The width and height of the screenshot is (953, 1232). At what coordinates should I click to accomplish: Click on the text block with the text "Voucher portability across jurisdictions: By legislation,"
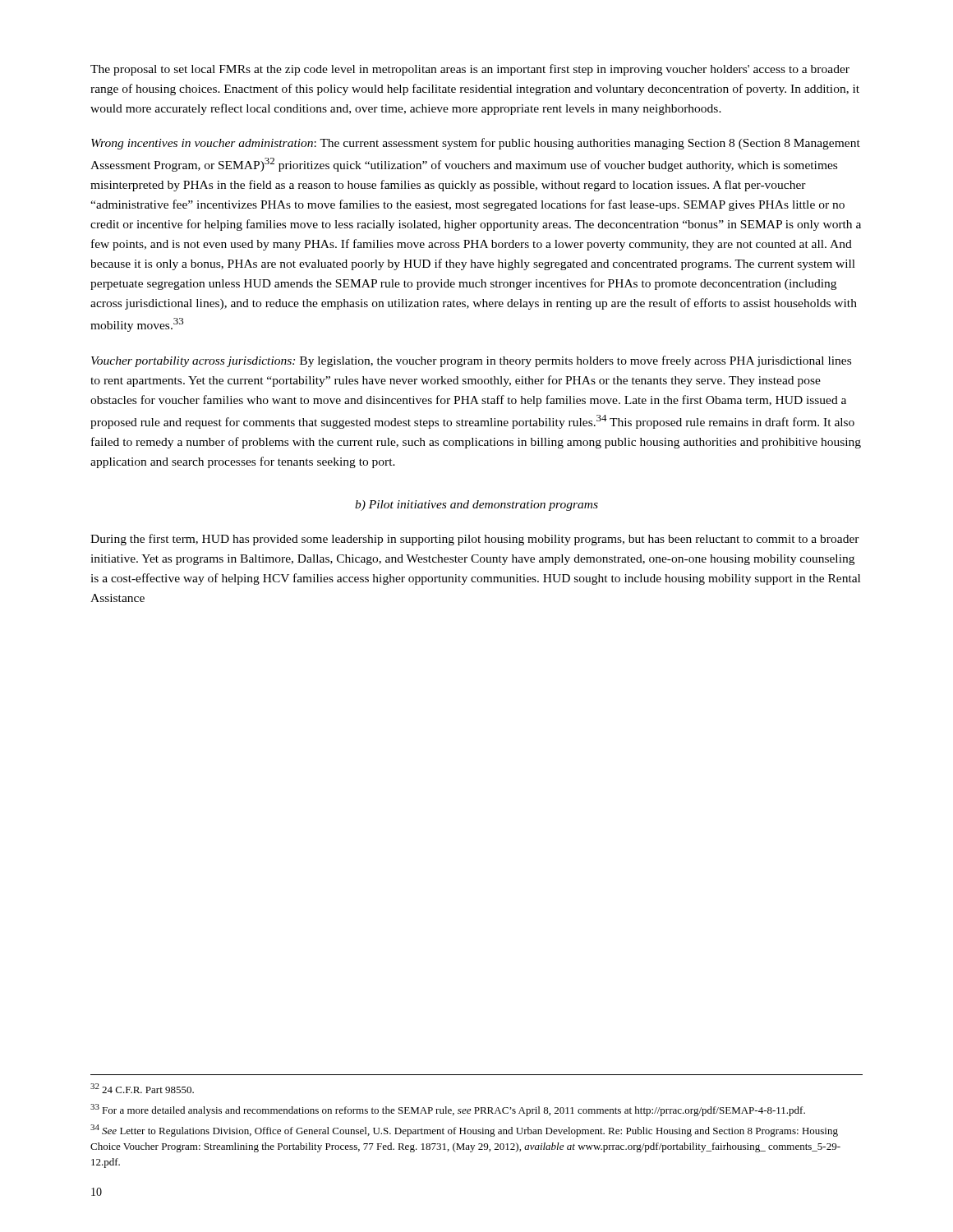point(476,410)
